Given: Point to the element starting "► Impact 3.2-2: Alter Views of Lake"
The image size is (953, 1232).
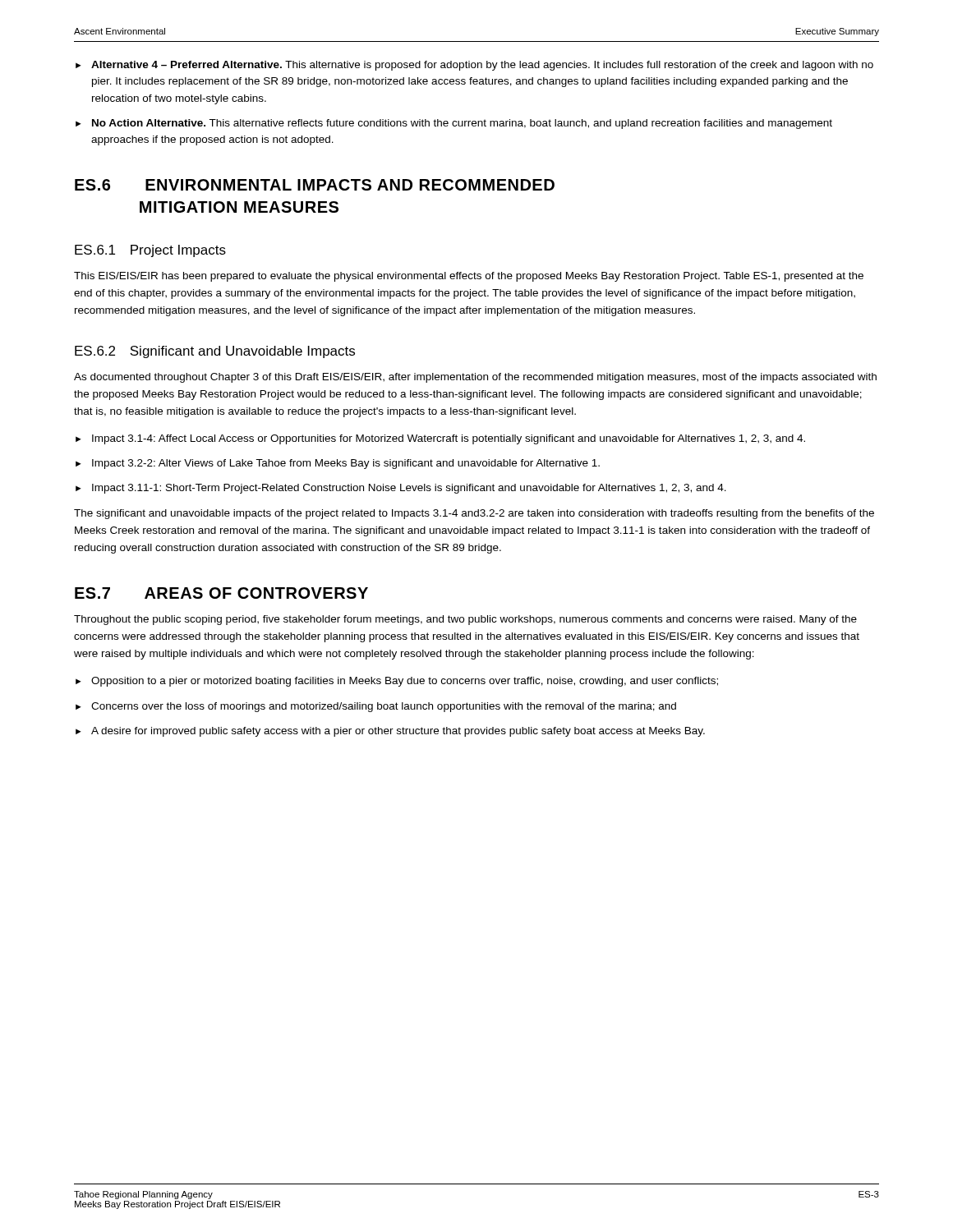Looking at the screenshot, I should 476,464.
